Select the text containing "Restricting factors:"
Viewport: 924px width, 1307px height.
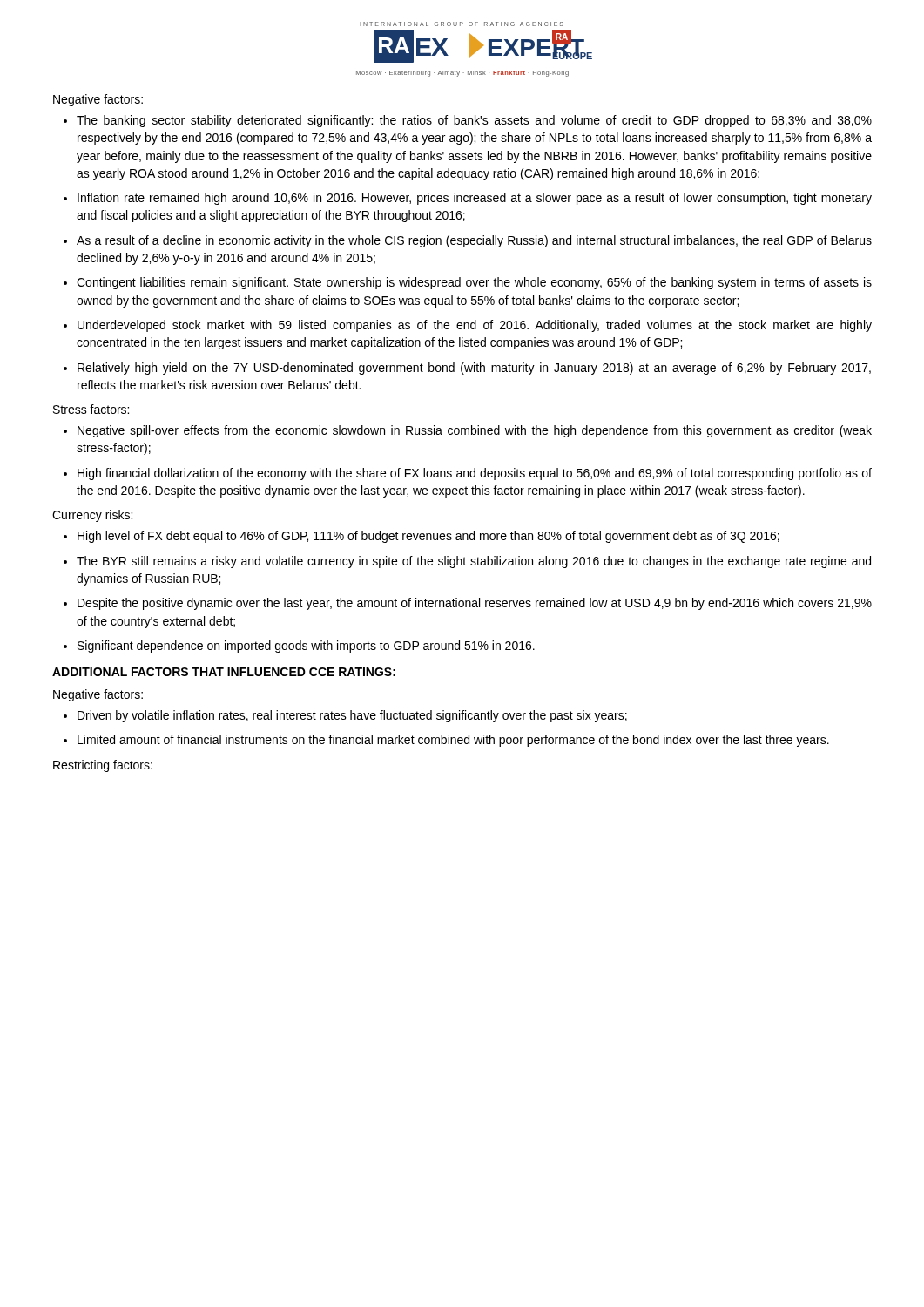(103, 765)
